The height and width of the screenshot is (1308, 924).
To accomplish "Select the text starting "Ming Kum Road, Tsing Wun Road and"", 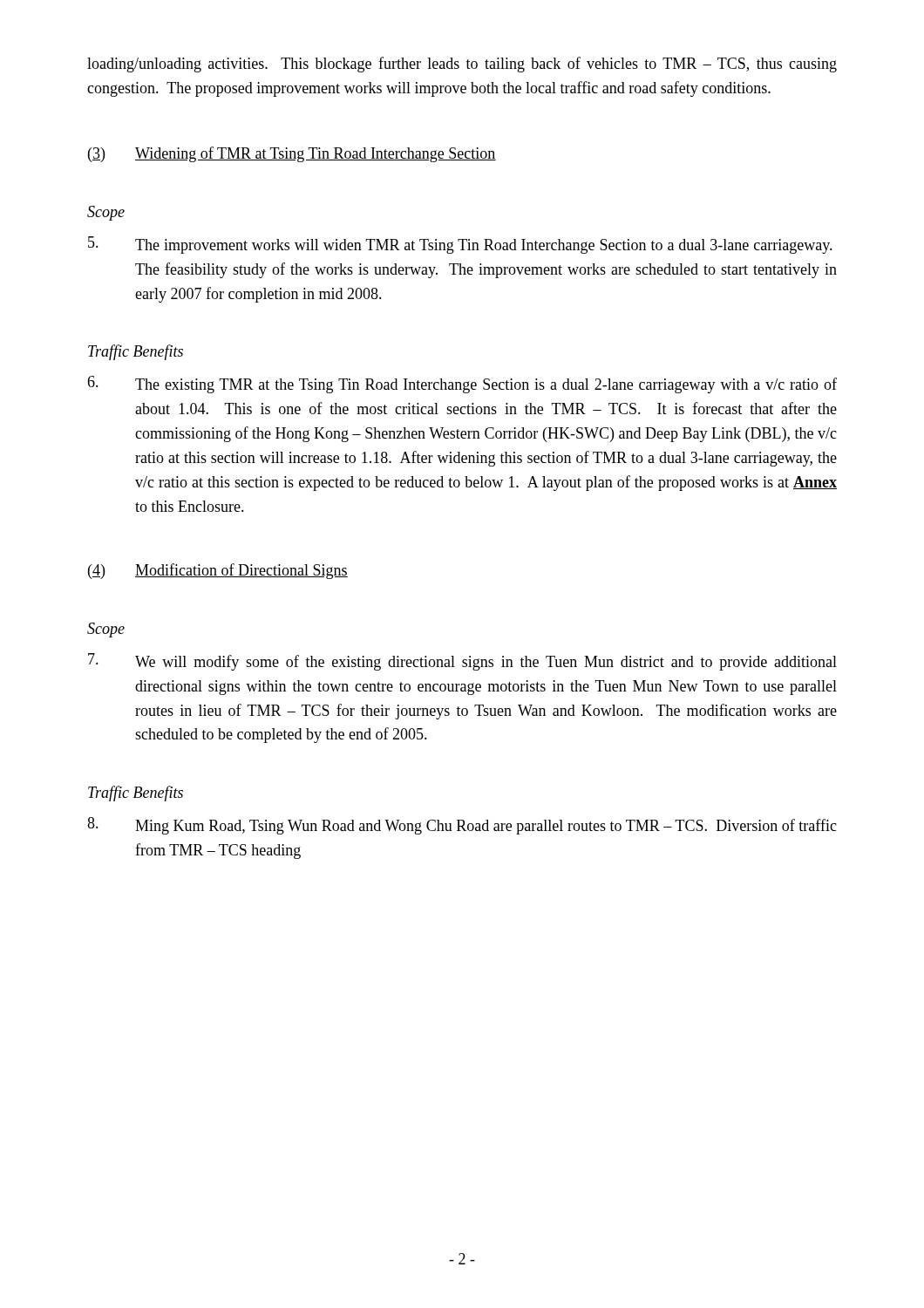I will [x=462, y=839].
